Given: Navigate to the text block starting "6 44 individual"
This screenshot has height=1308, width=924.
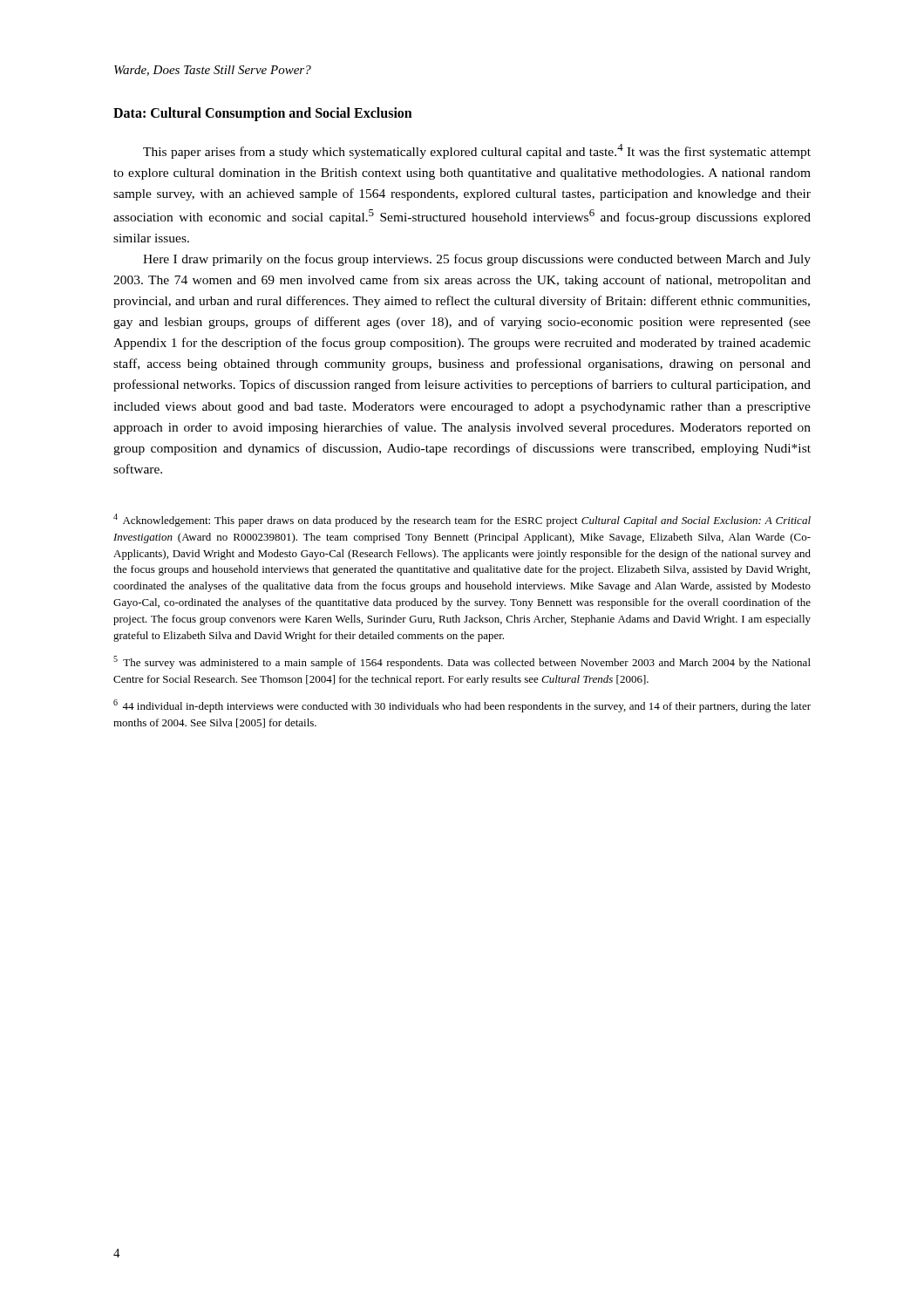Looking at the screenshot, I should pyautogui.click(x=462, y=713).
